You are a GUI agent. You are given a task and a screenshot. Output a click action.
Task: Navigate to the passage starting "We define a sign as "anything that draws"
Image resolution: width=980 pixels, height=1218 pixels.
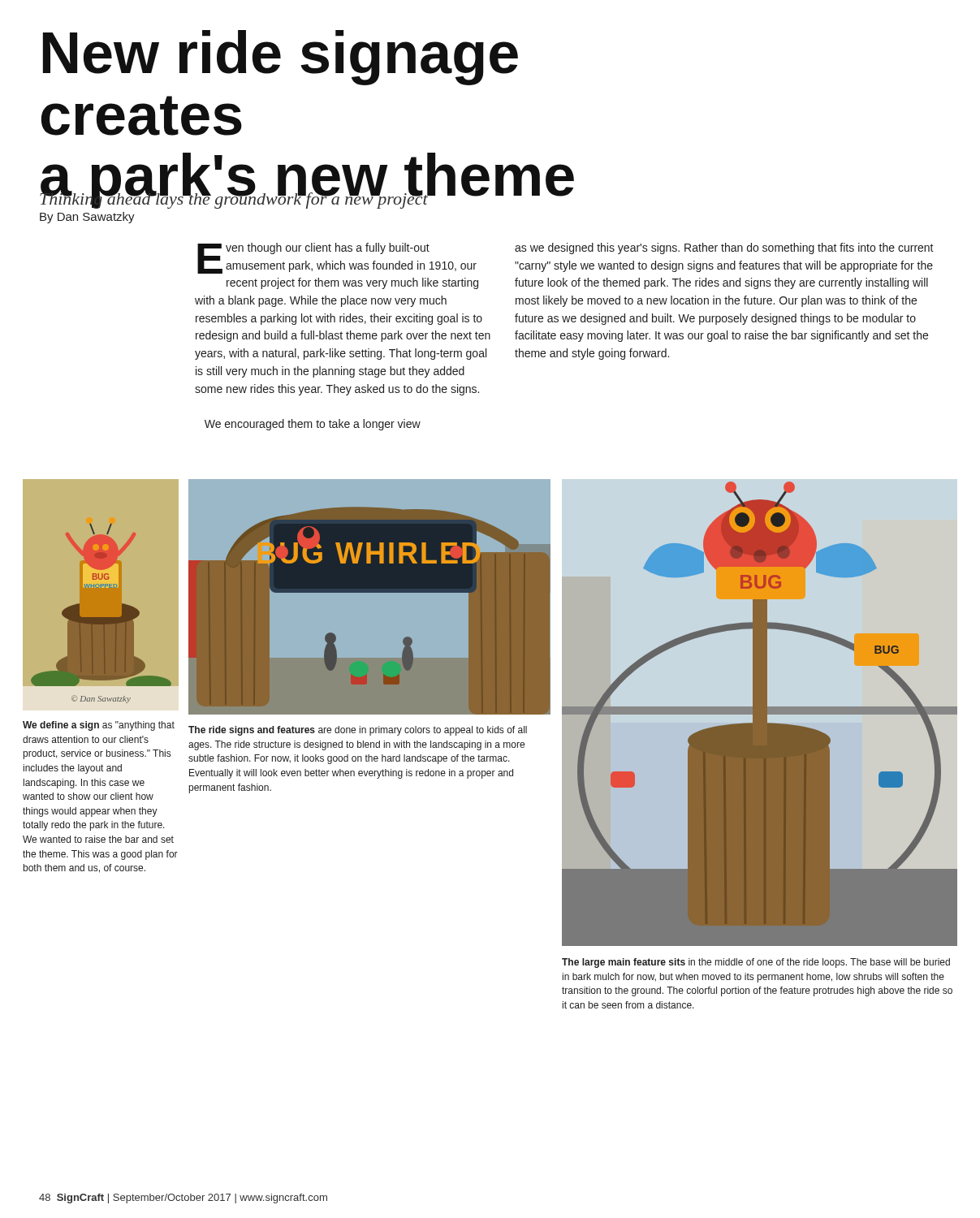click(x=100, y=797)
